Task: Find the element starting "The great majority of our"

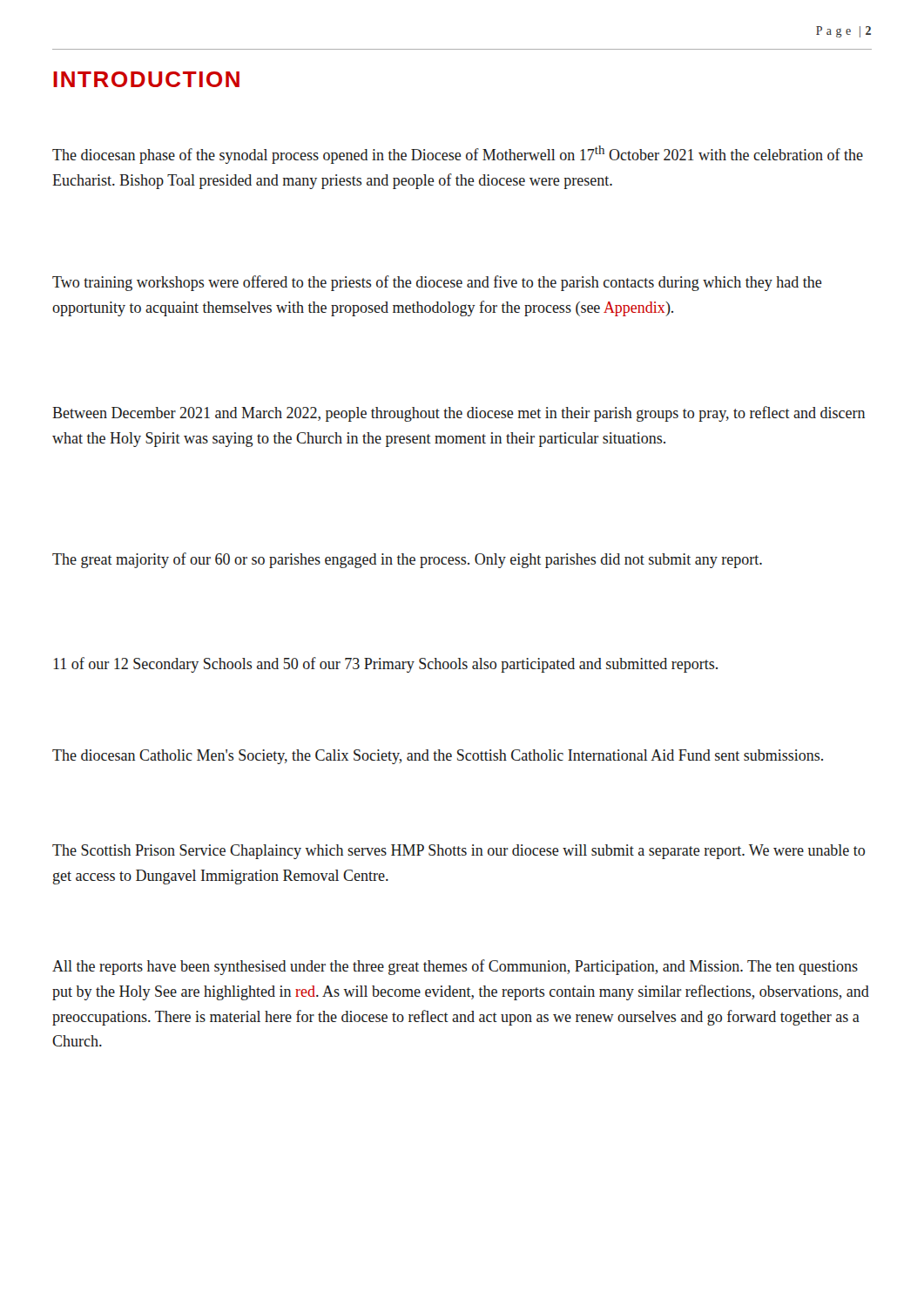Action: [x=408, y=559]
